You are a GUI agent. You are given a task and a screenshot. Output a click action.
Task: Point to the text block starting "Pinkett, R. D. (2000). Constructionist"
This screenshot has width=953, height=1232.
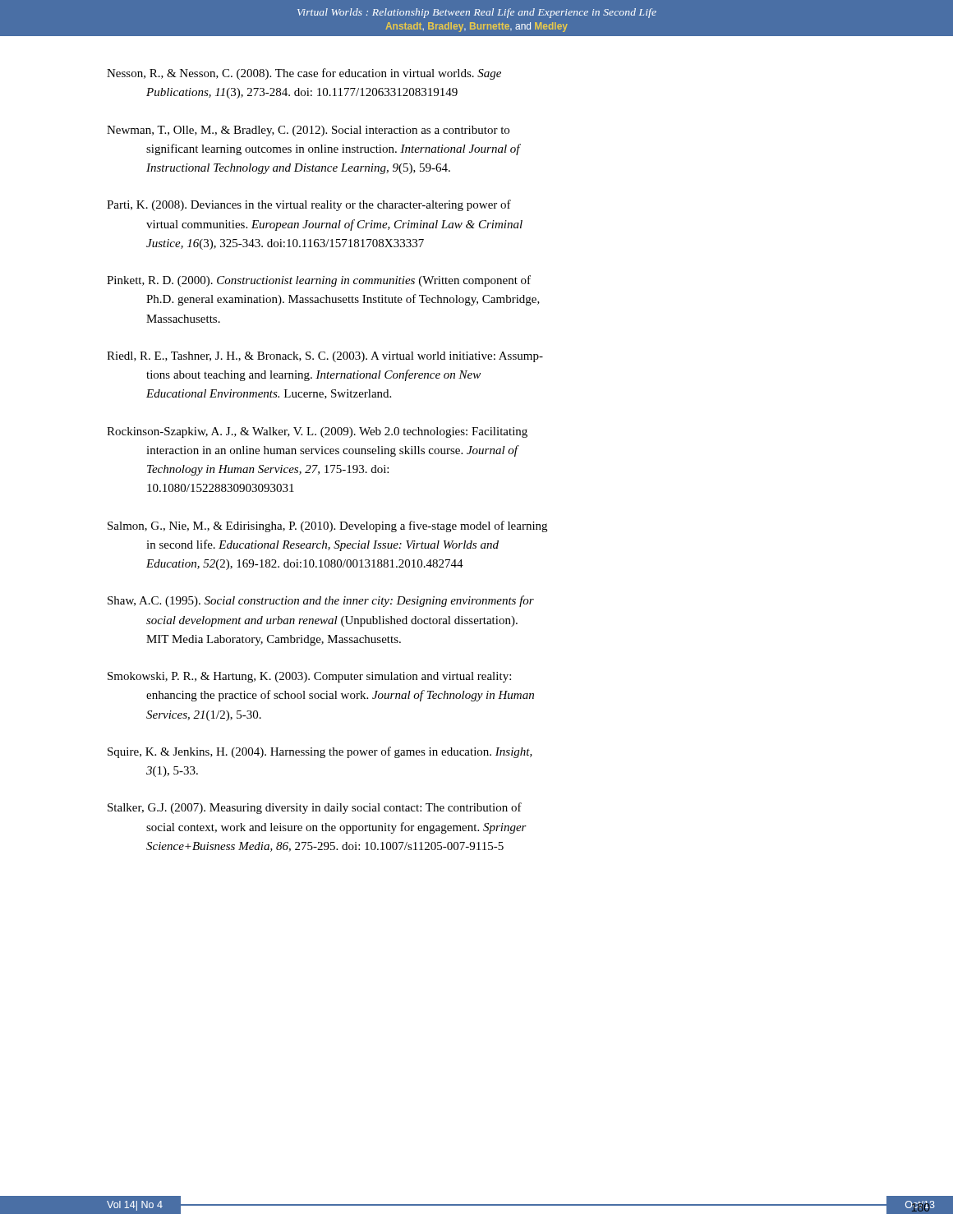pyautogui.click(x=444, y=300)
